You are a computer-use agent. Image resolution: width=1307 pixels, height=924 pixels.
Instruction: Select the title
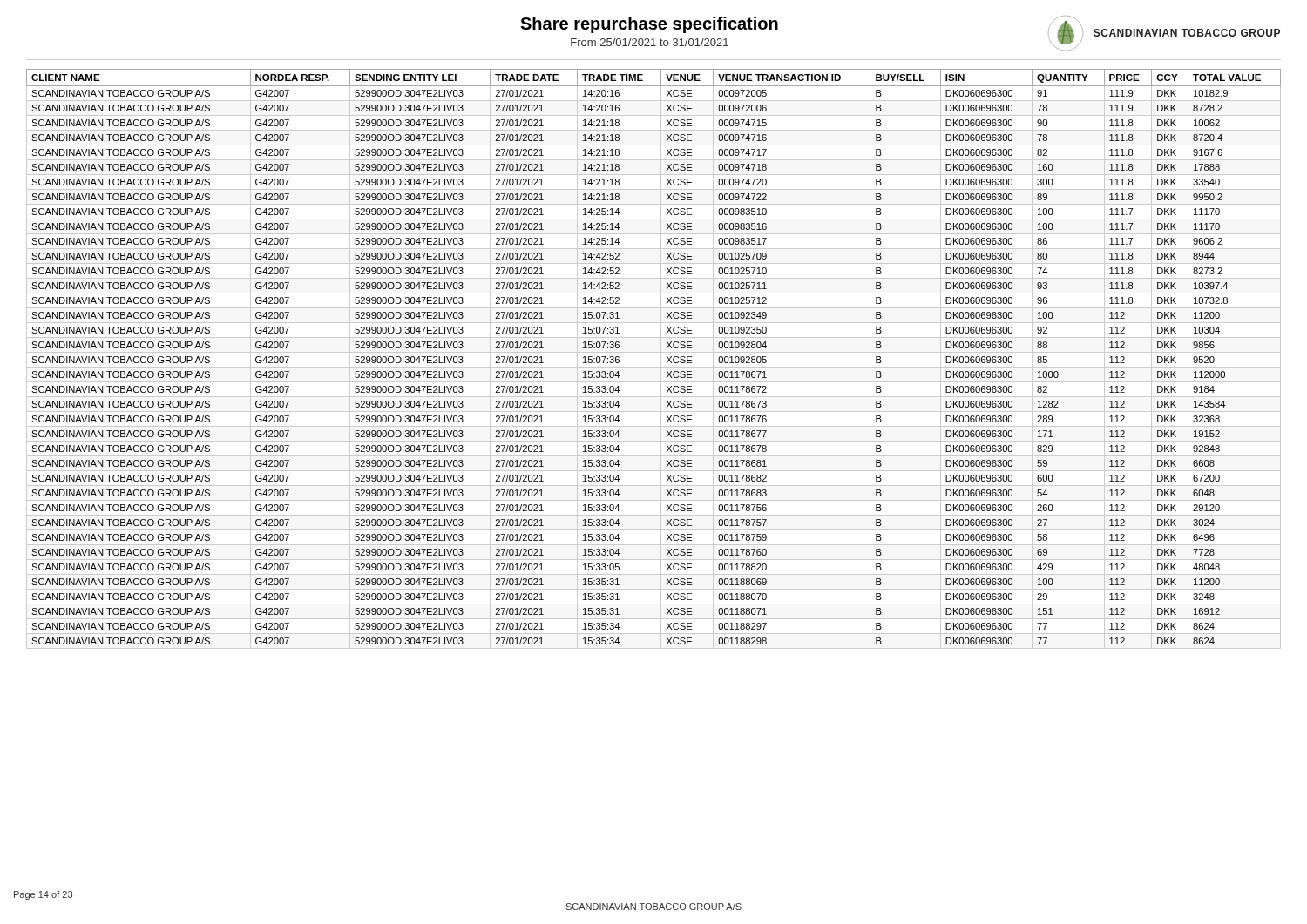[650, 24]
